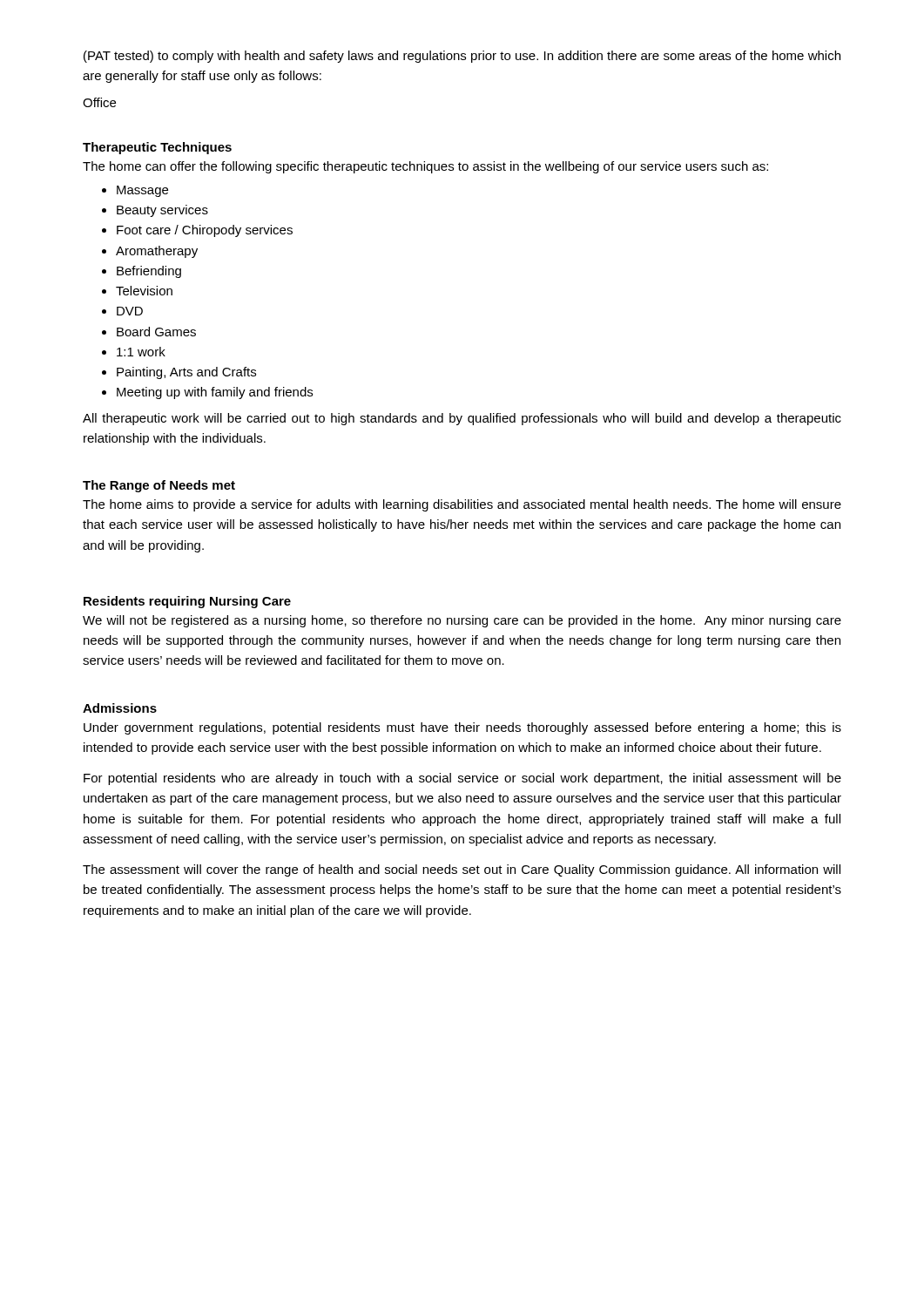The height and width of the screenshot is (1307, 924).
Task: Locate the text block that says "The home can offer the following specific"
Action: pos(426,166)
